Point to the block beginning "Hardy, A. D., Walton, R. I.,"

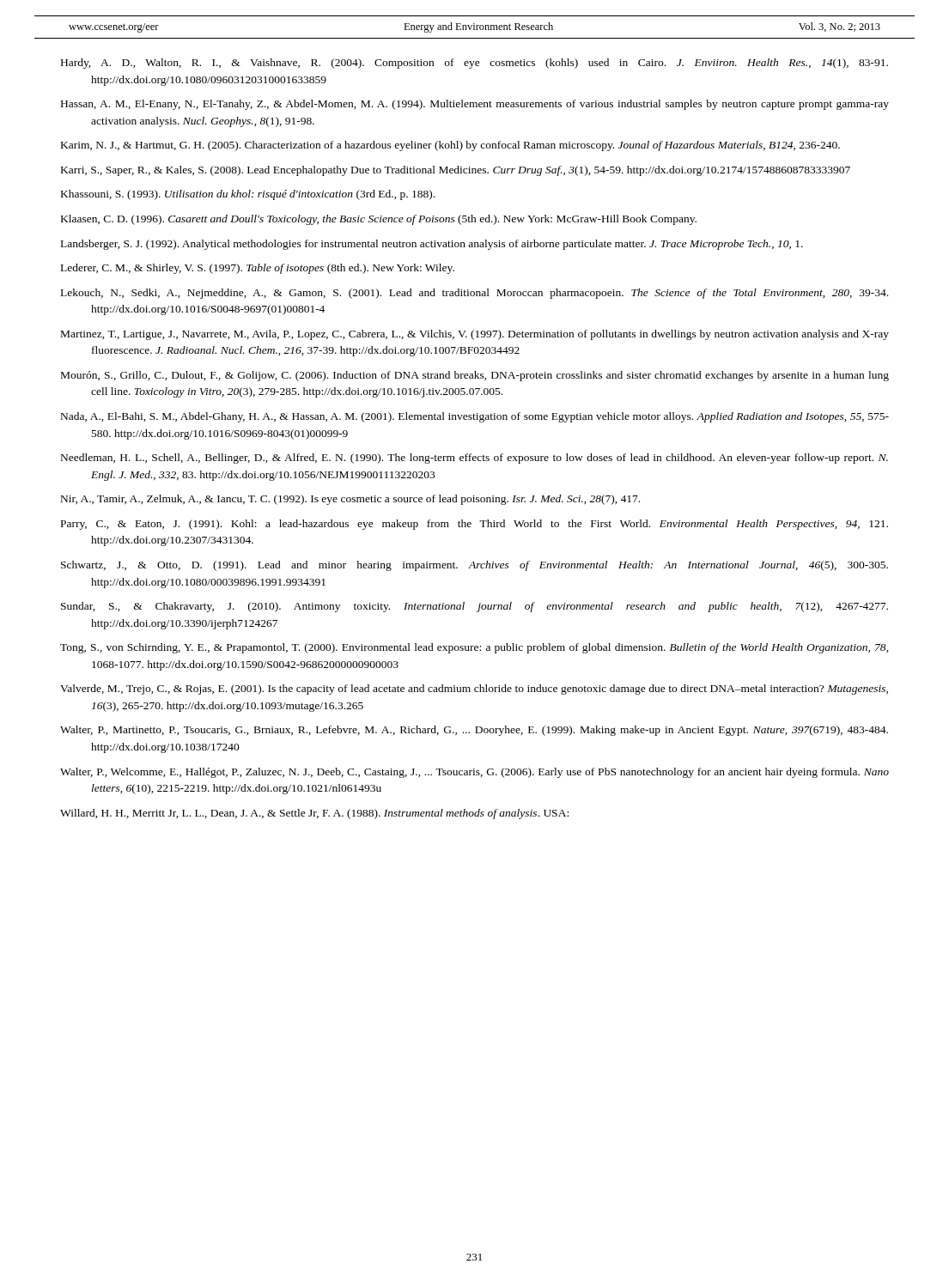point(474,71)
